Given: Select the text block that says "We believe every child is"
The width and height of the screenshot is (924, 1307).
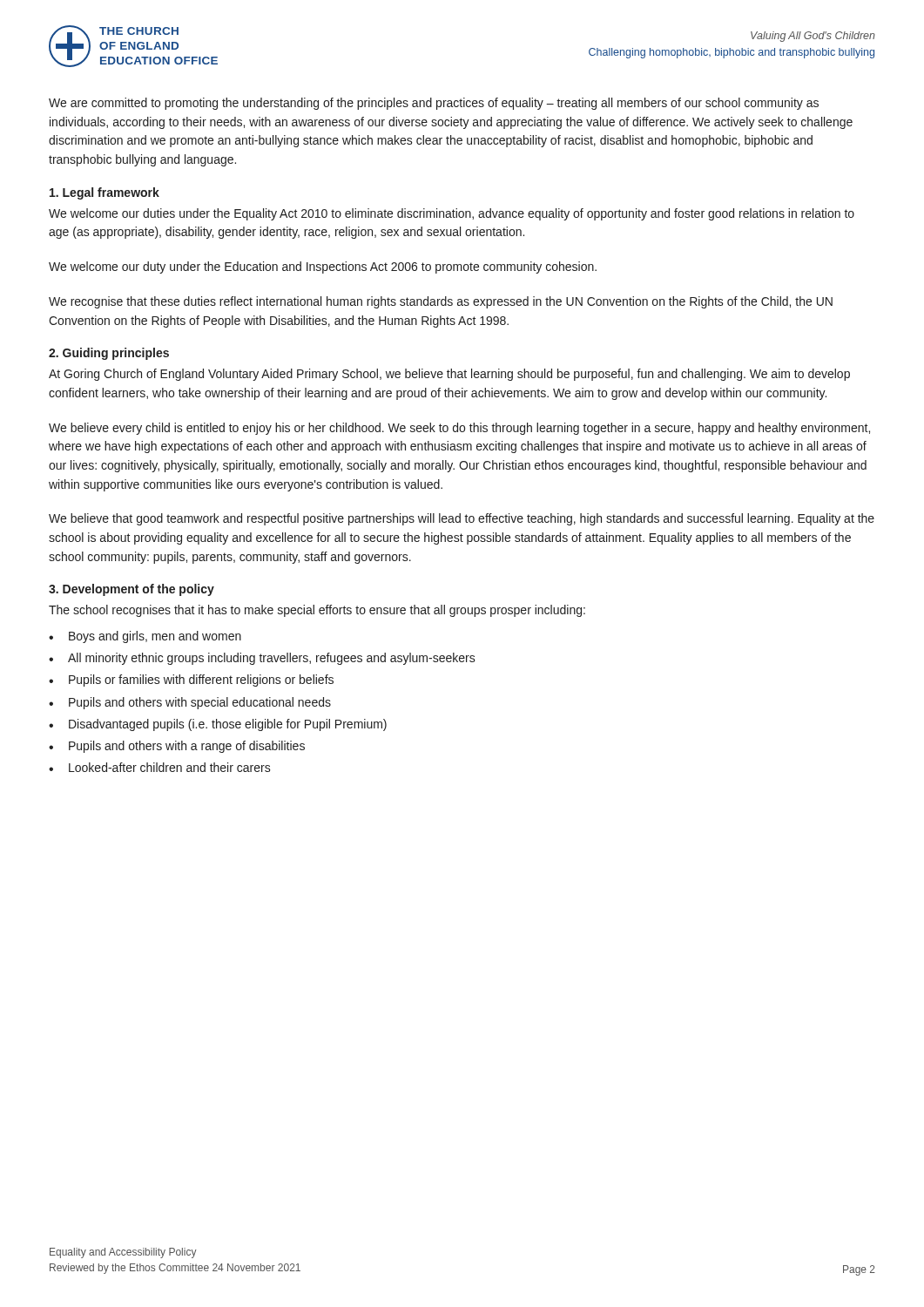Looking at the screenshot, I should pyautogui.click(x=460, y=456).
